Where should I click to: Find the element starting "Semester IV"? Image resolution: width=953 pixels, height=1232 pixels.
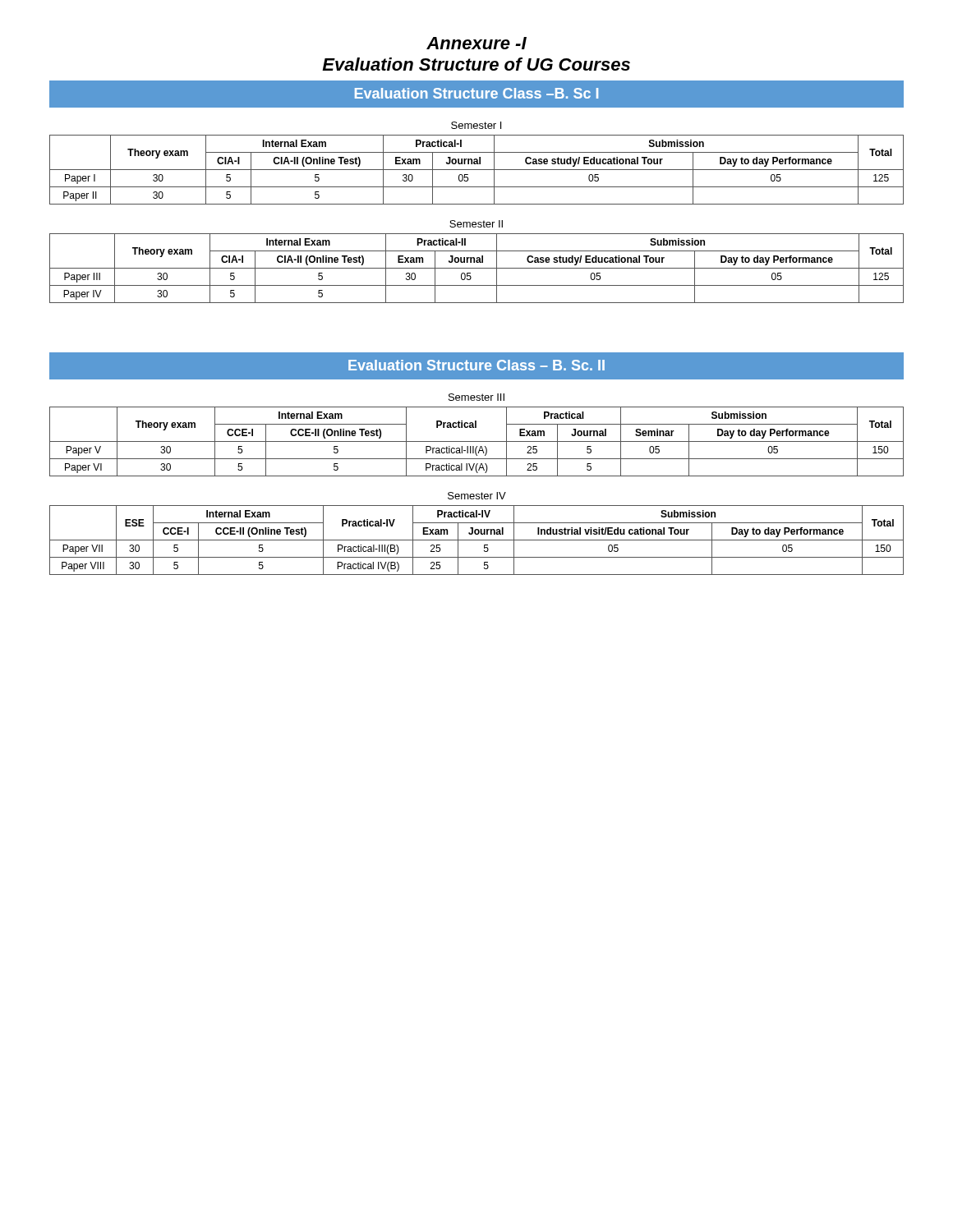point(476,496)
